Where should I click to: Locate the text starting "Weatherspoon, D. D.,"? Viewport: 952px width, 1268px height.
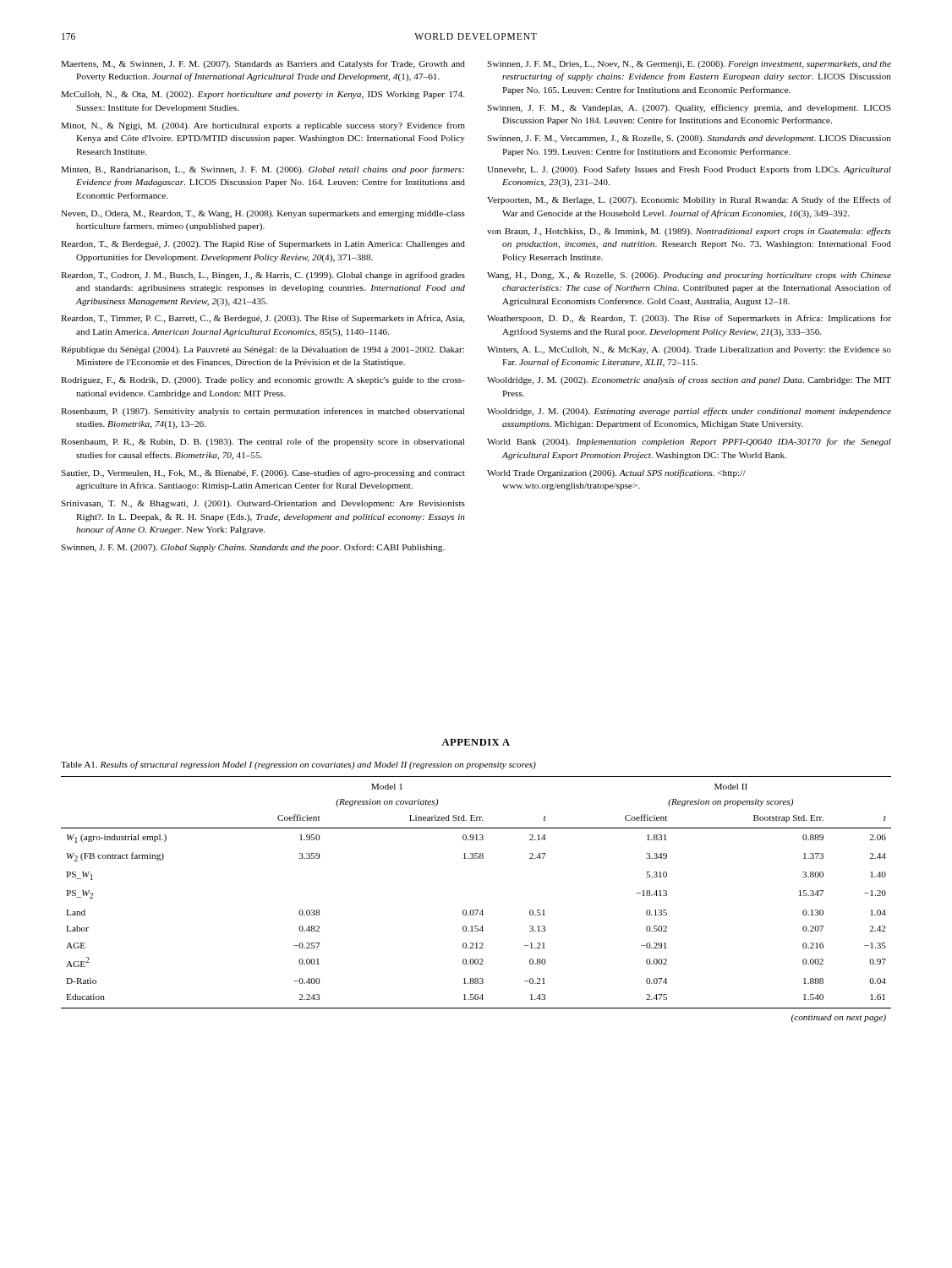689,325
